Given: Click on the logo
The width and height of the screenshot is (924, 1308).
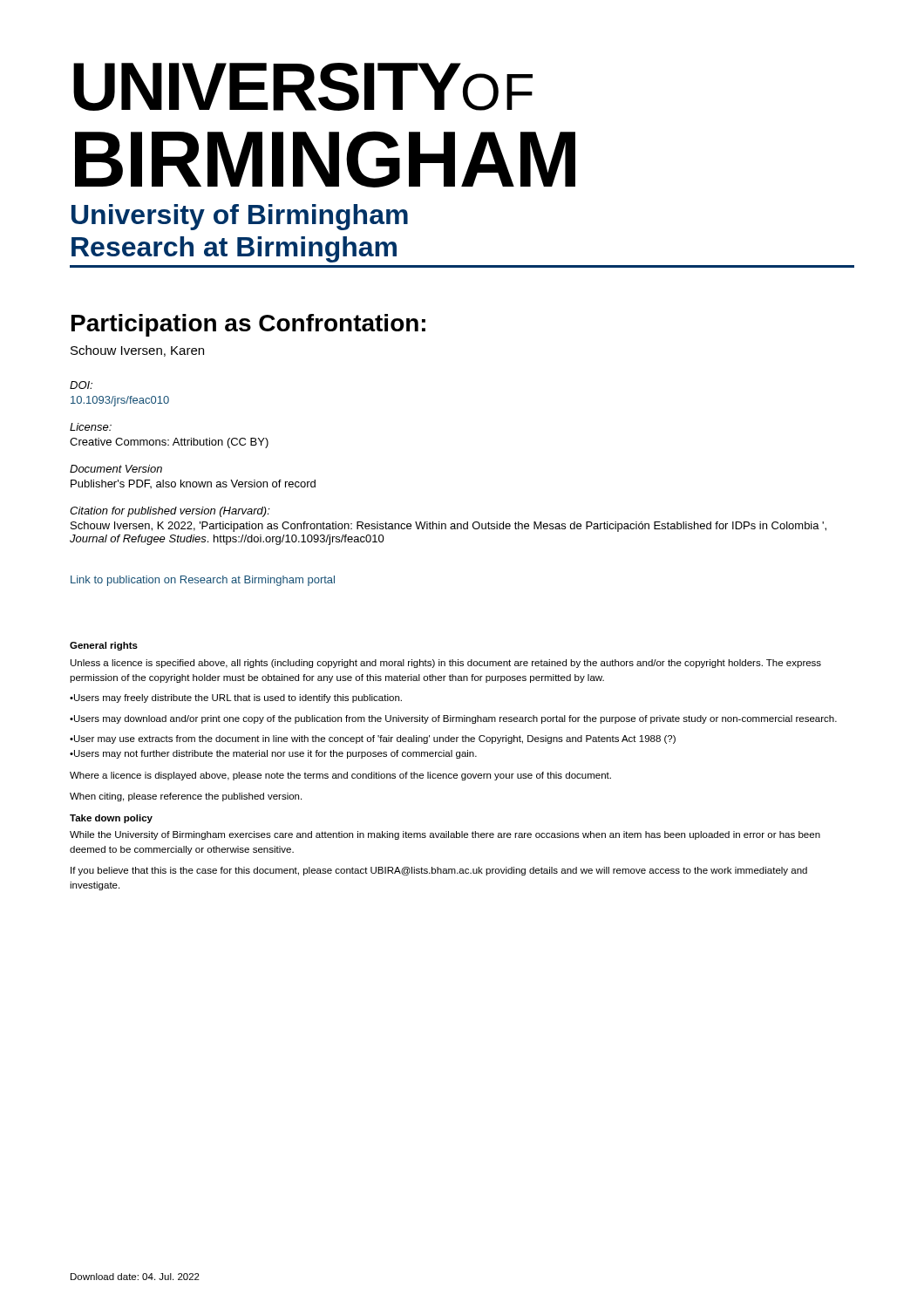Looking at the screenshot, I should 462,160.
